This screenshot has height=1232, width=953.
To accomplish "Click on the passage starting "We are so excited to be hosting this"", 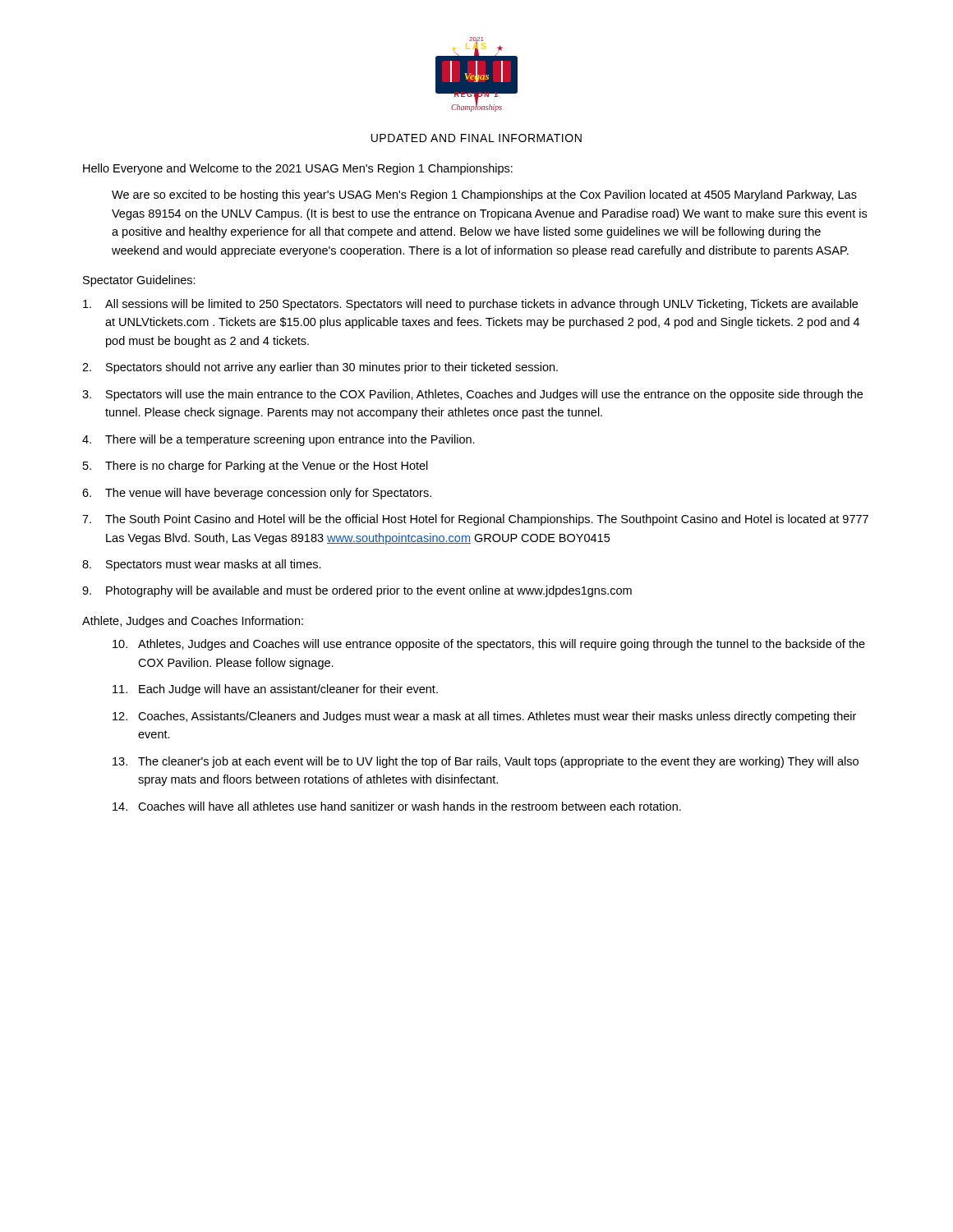I will [x=490, y=223].
